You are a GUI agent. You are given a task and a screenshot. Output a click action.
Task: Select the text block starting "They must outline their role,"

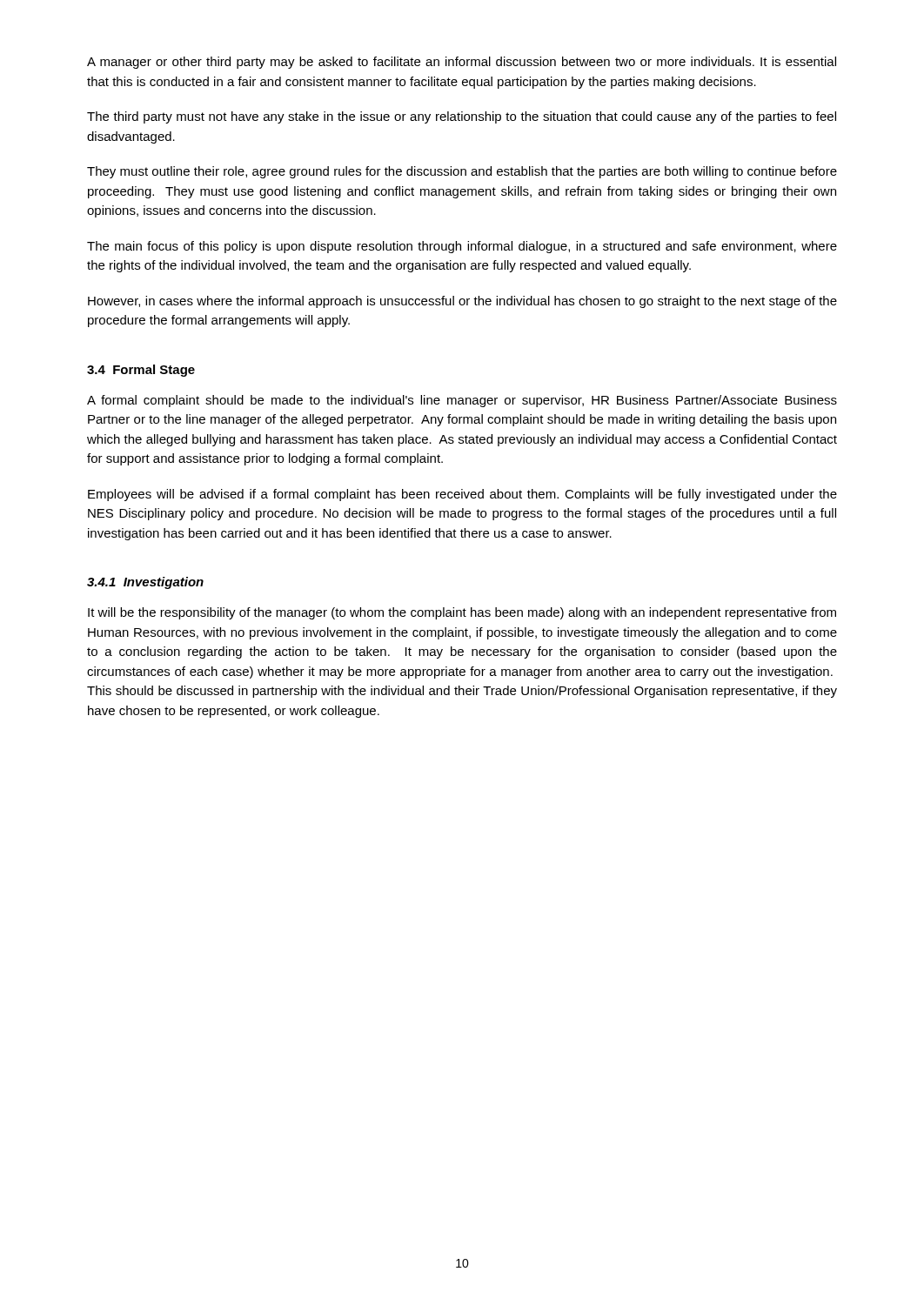pyautogui.click(x=462, y=191)
